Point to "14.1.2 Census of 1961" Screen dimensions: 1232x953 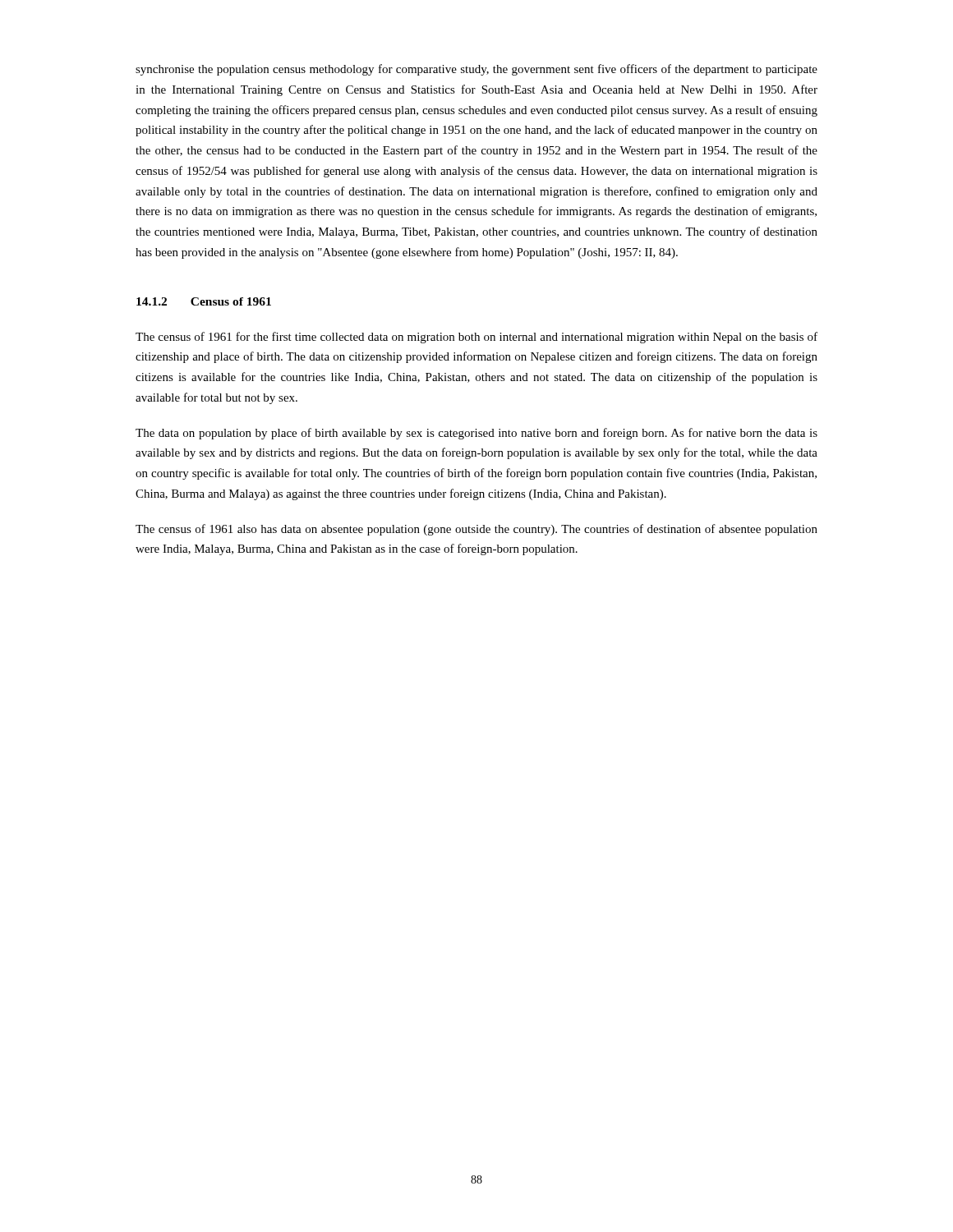click(204, 301)
